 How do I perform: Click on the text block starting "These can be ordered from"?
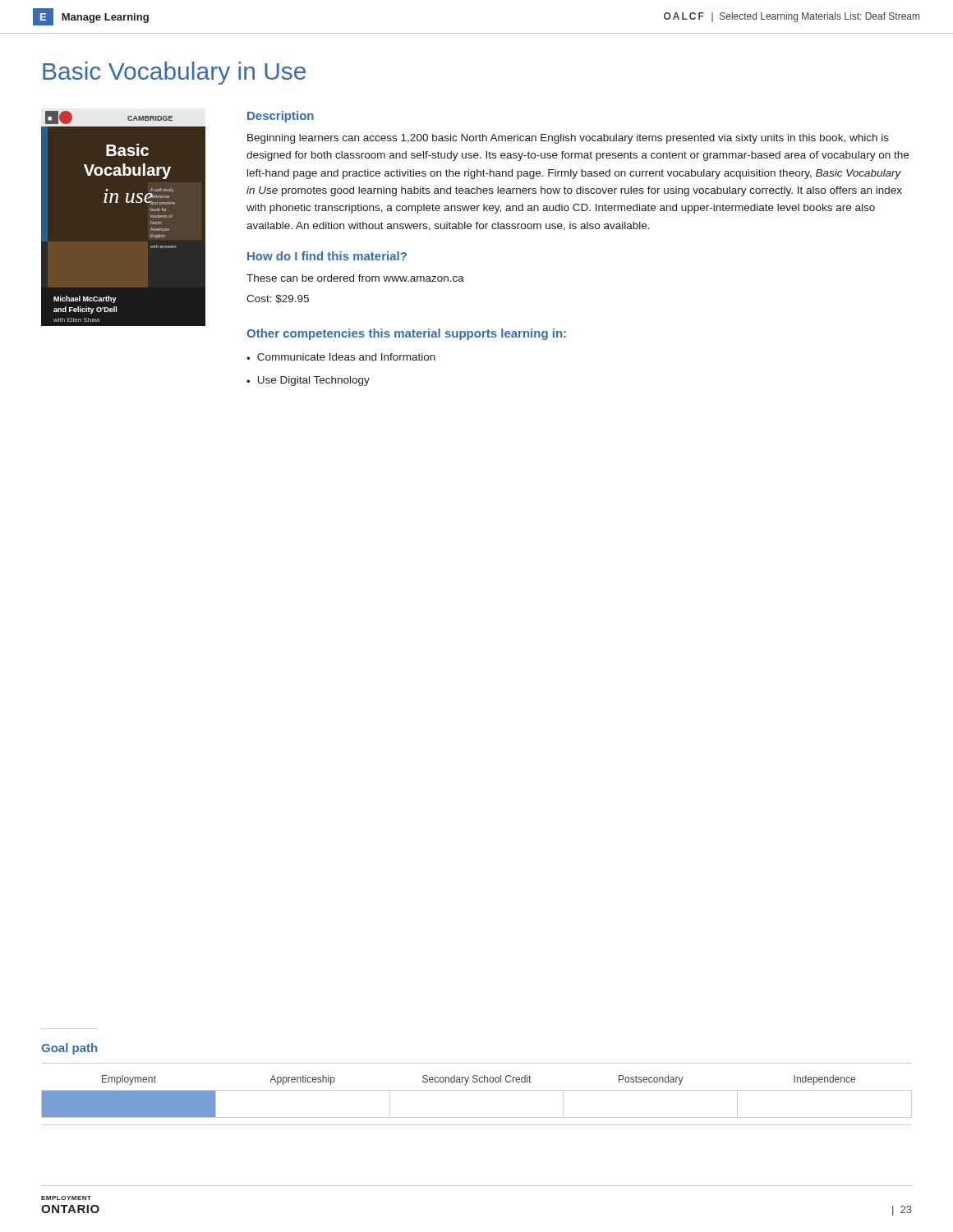click(355, 278)
